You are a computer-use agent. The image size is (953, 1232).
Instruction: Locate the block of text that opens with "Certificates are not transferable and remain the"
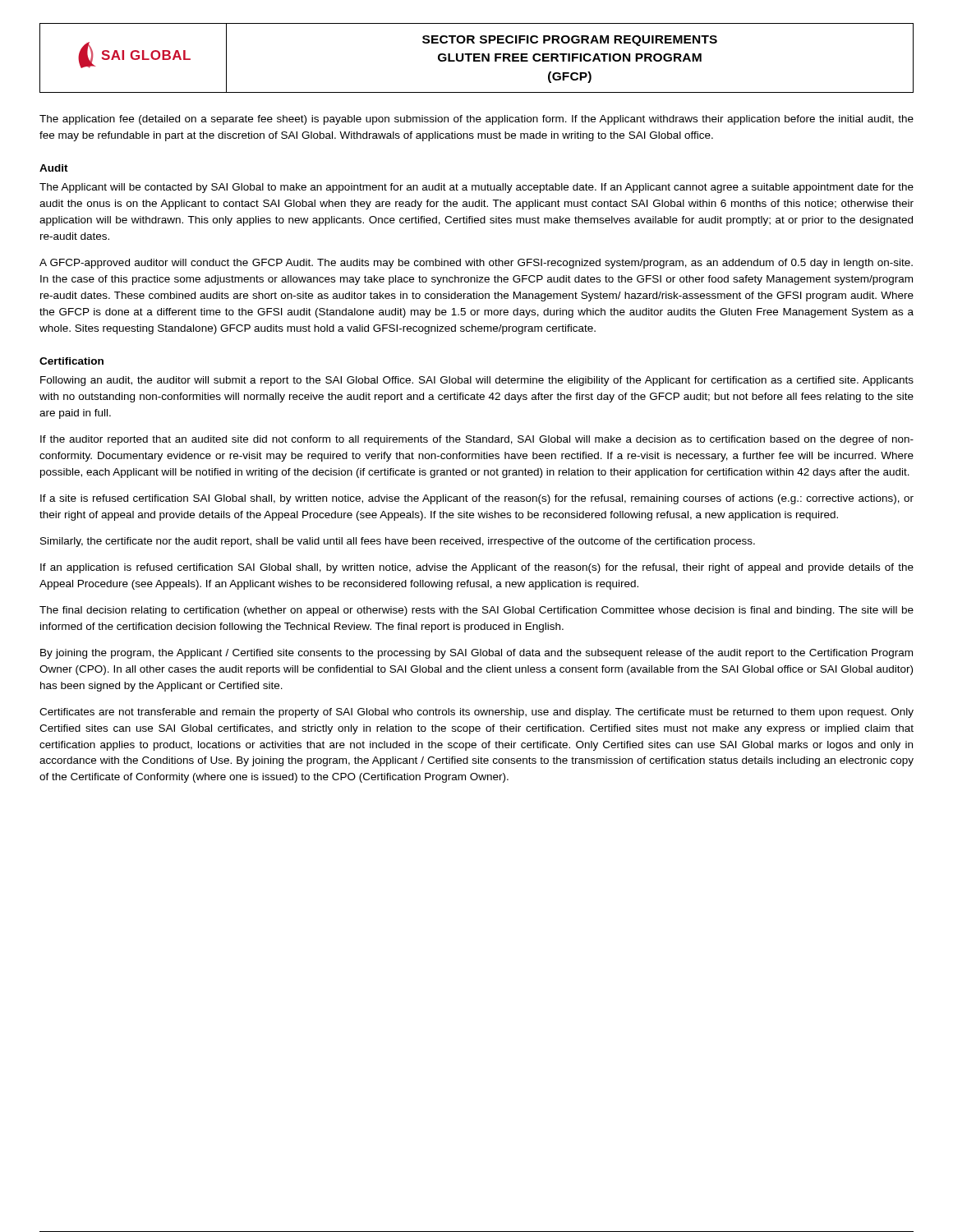pos(476,744)
